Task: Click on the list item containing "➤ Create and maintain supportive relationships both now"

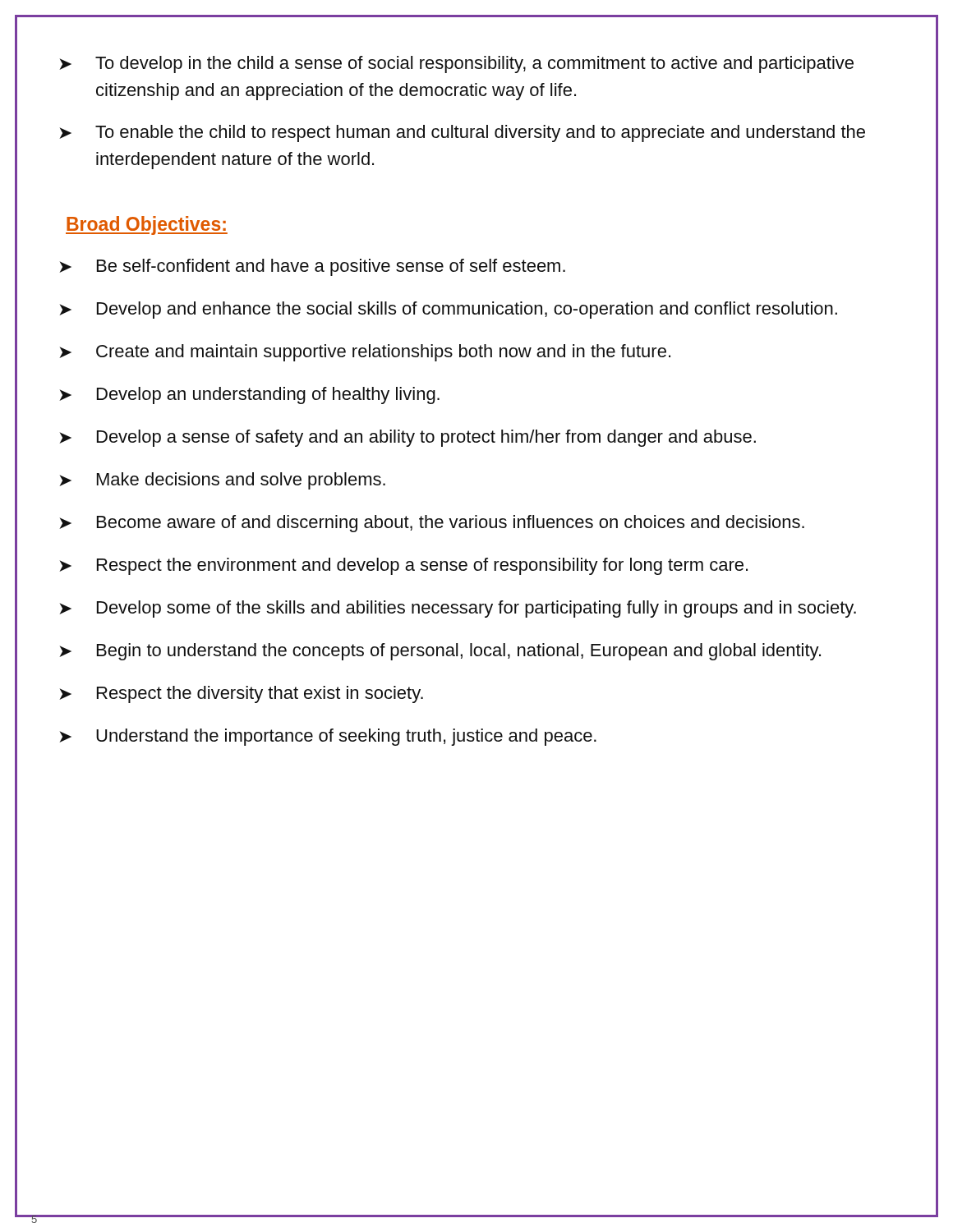Action: [x=476, y=352]
